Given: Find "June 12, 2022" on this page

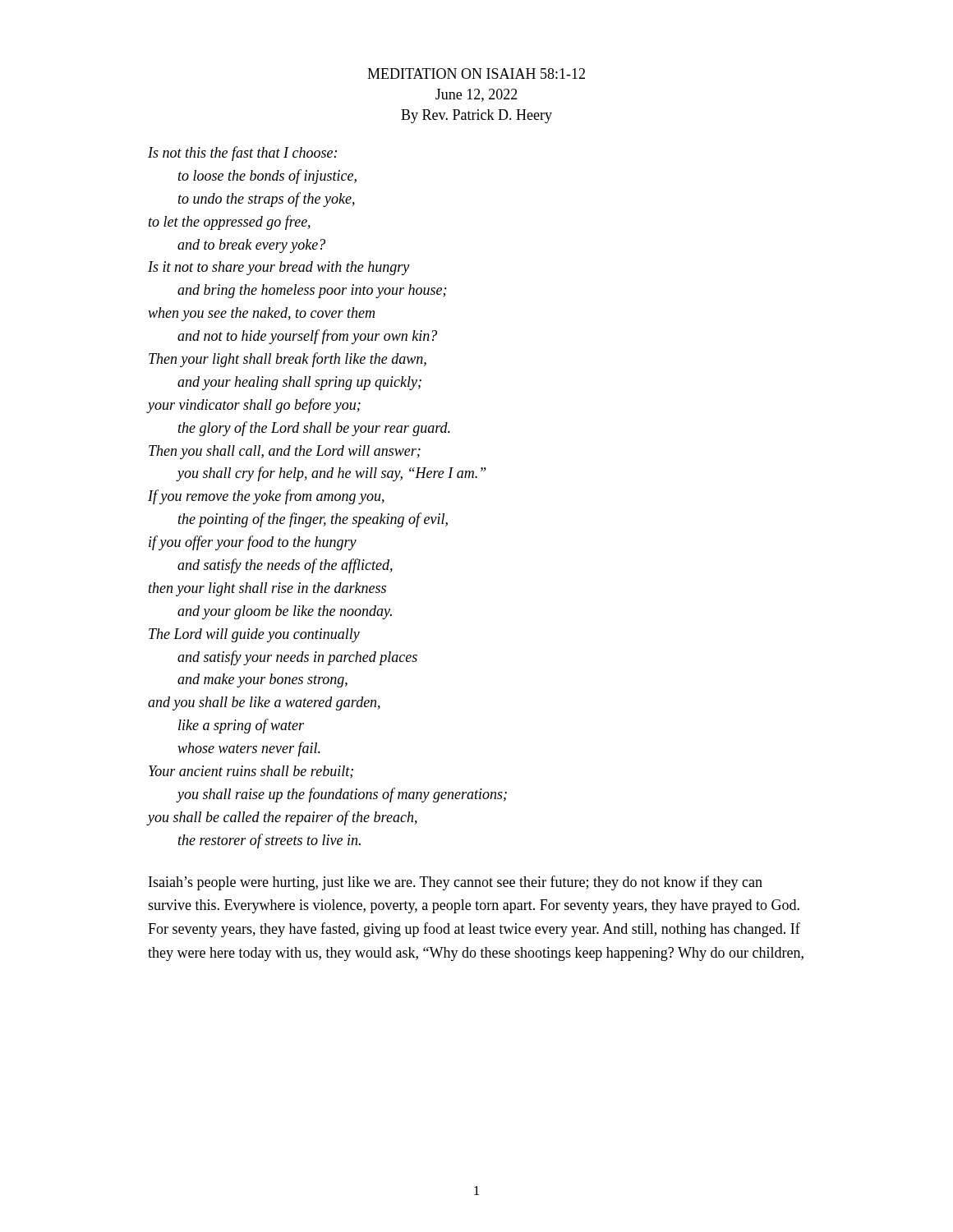Looking at the screenshot, I should [476, 94].
